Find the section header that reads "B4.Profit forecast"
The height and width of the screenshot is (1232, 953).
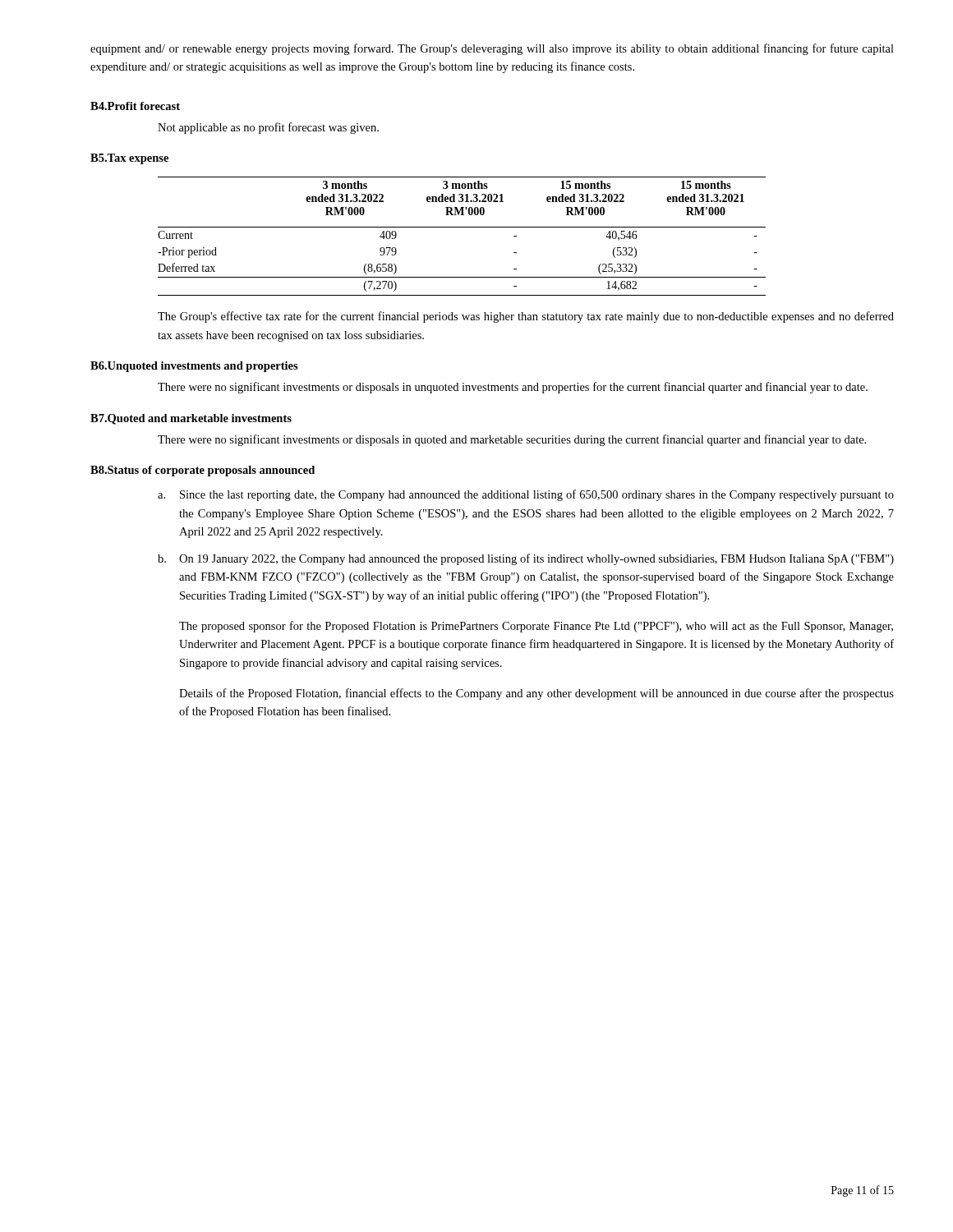pyautogui.click(x=135, y=106)
